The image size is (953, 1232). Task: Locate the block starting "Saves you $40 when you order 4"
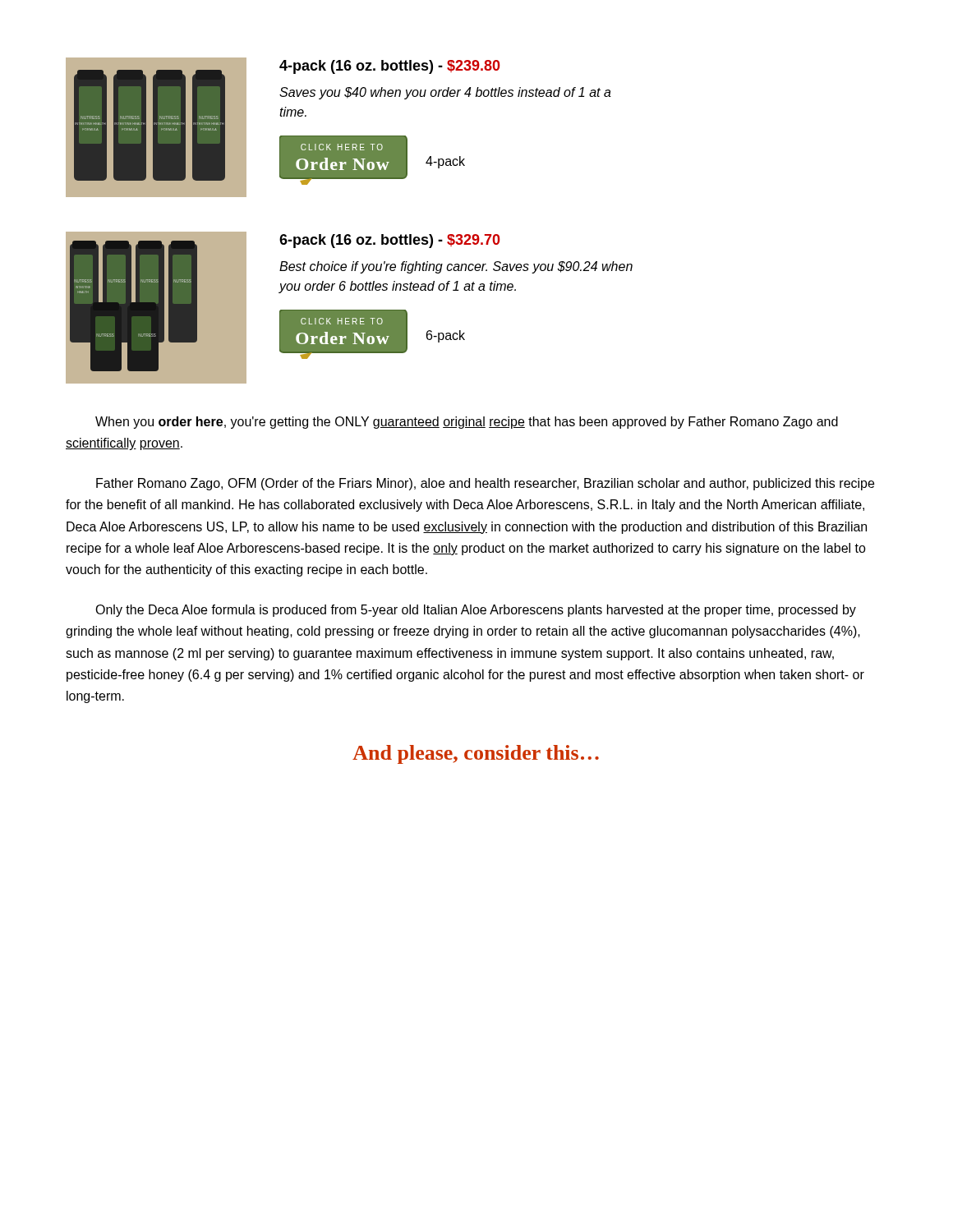[445, 102]
